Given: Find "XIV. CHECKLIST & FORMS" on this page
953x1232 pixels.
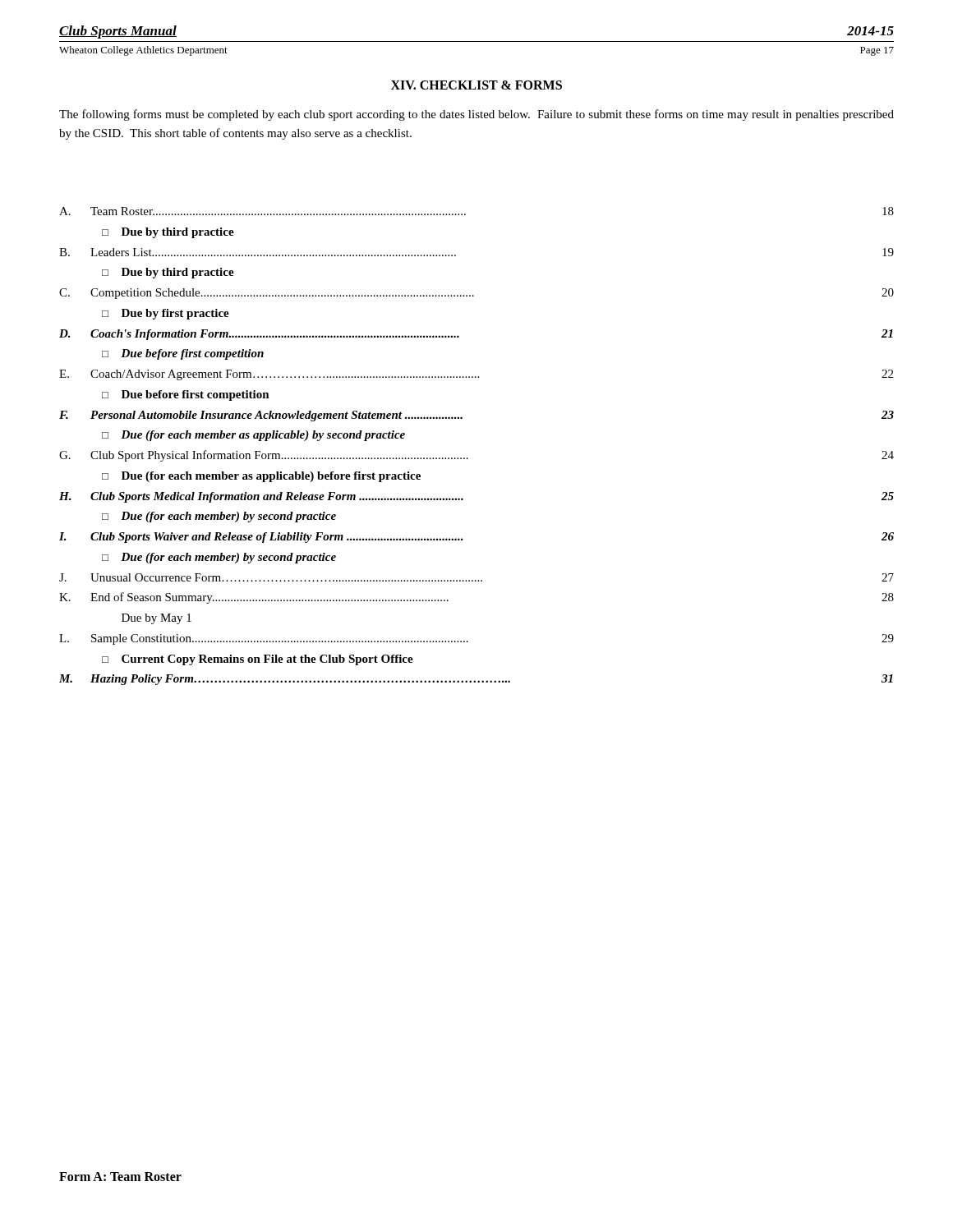Looking at the screenshot, I should coord(476,85).
